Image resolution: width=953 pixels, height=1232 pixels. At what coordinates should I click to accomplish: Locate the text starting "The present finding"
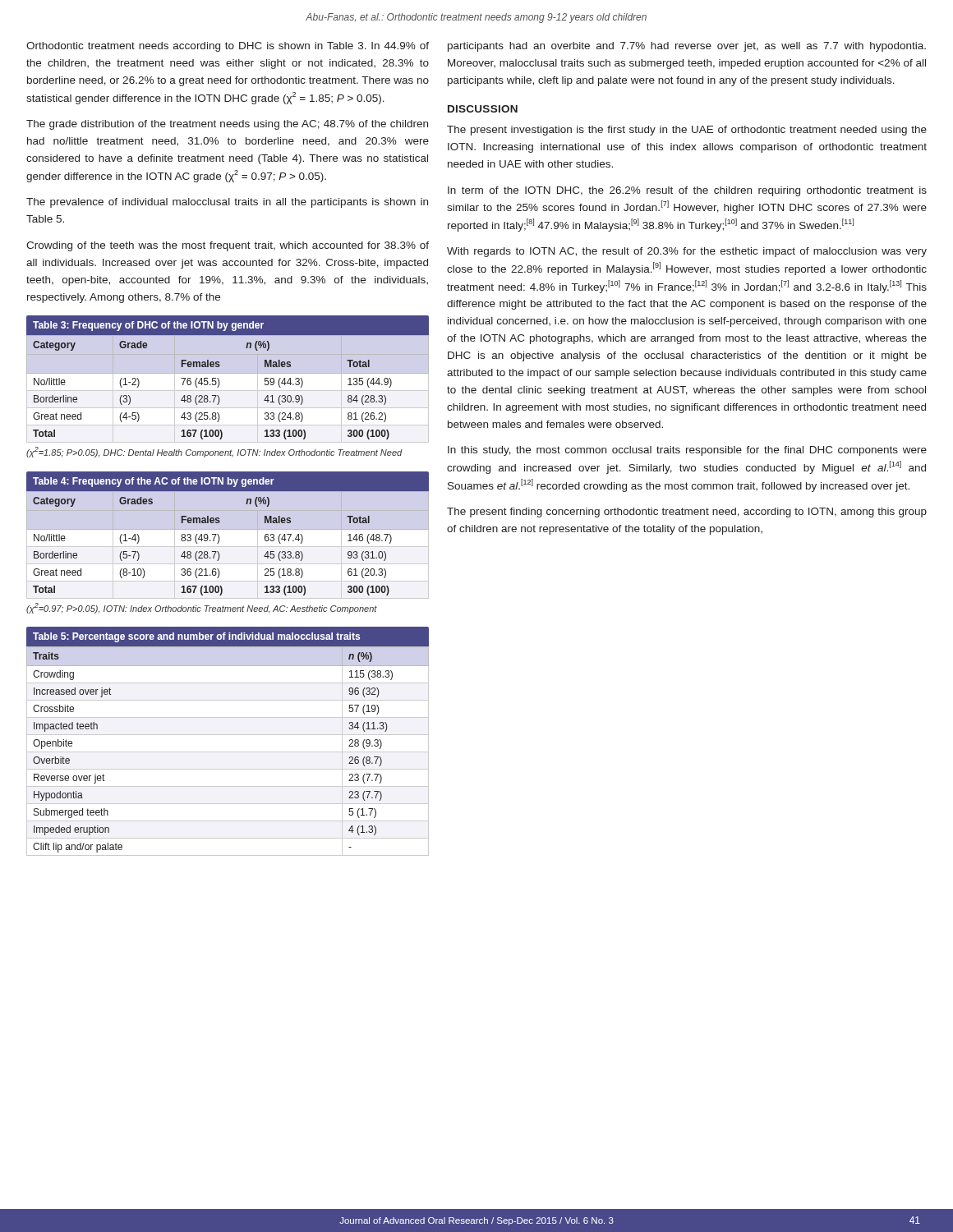[x=687, y=521]
